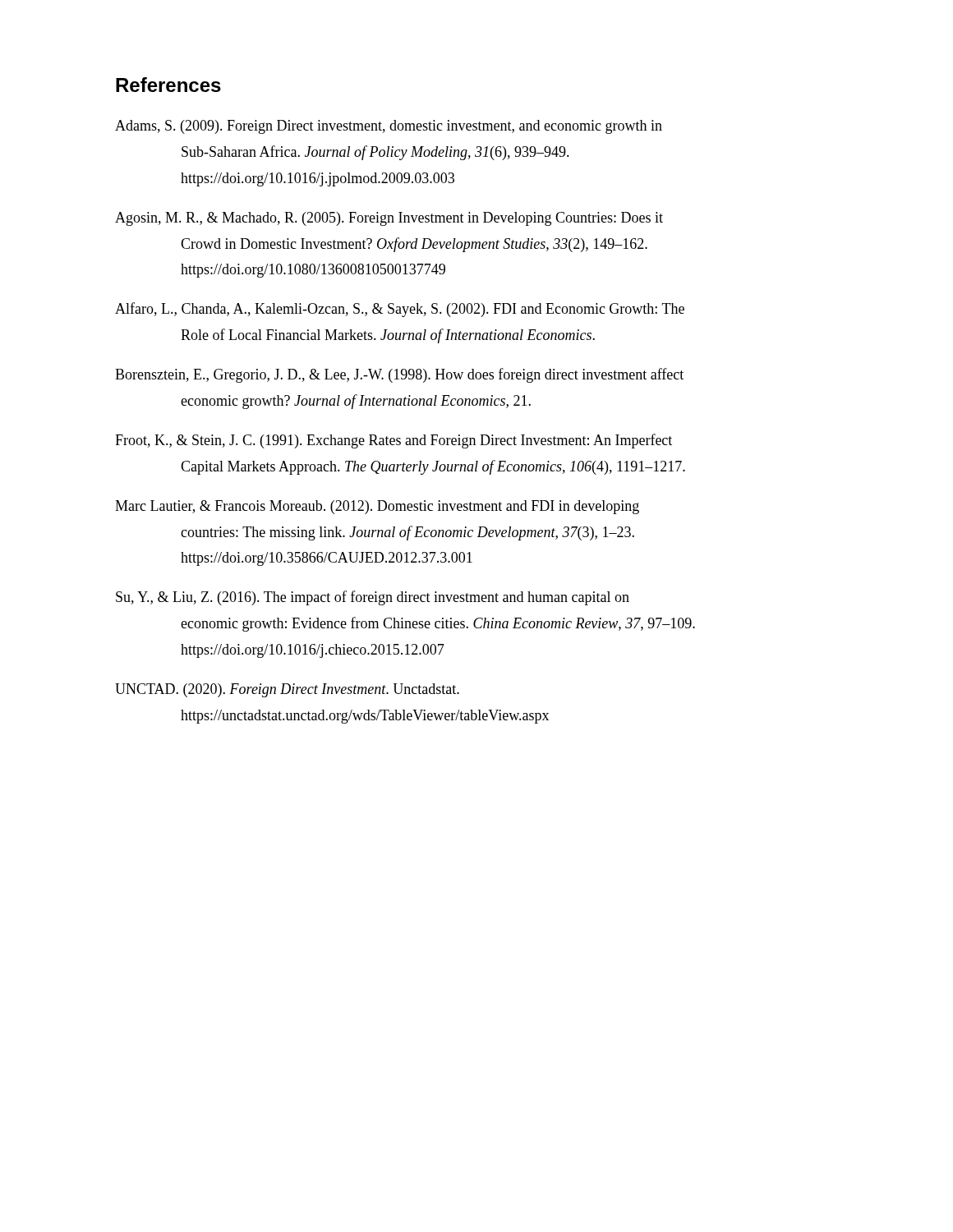
Task: Click on the block starting "Borensztein, E., Gregorio, J. D., &"
Action: (x=476, y=390)
